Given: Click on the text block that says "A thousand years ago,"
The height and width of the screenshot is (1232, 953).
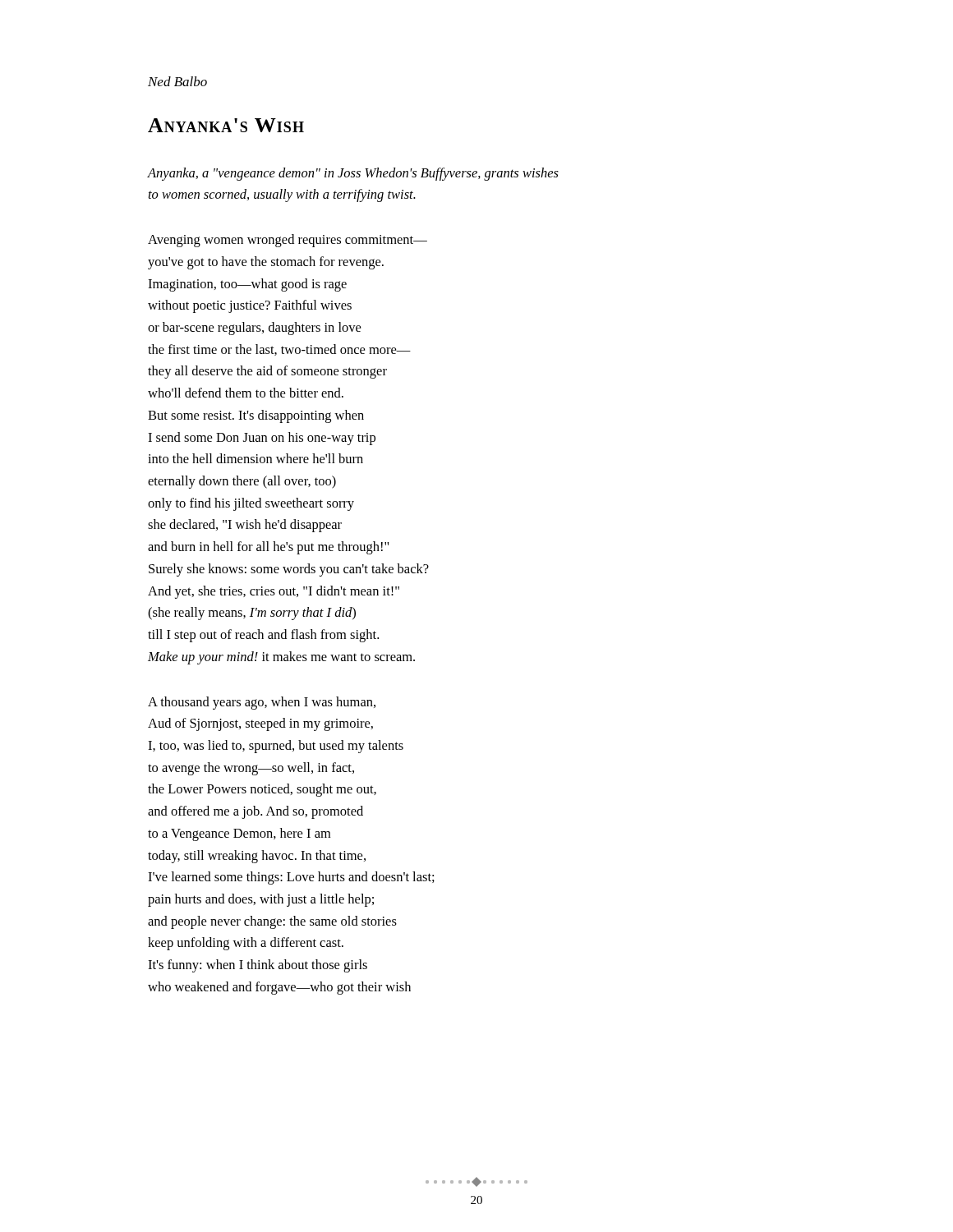Looking at the screenshot, I should click(x=262, y=703).
